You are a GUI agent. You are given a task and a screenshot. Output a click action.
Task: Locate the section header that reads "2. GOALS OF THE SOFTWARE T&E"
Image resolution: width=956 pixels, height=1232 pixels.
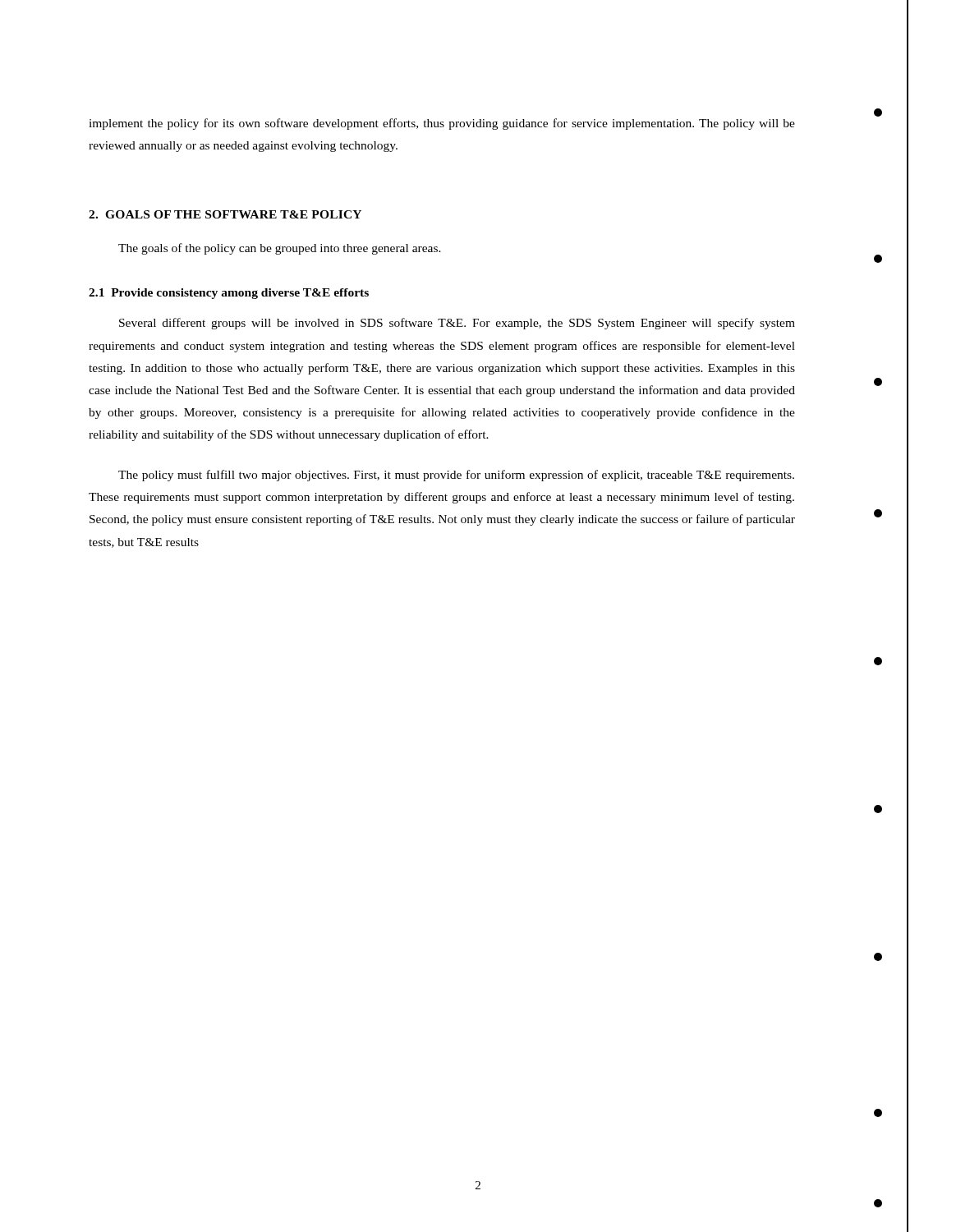(225, 214)
